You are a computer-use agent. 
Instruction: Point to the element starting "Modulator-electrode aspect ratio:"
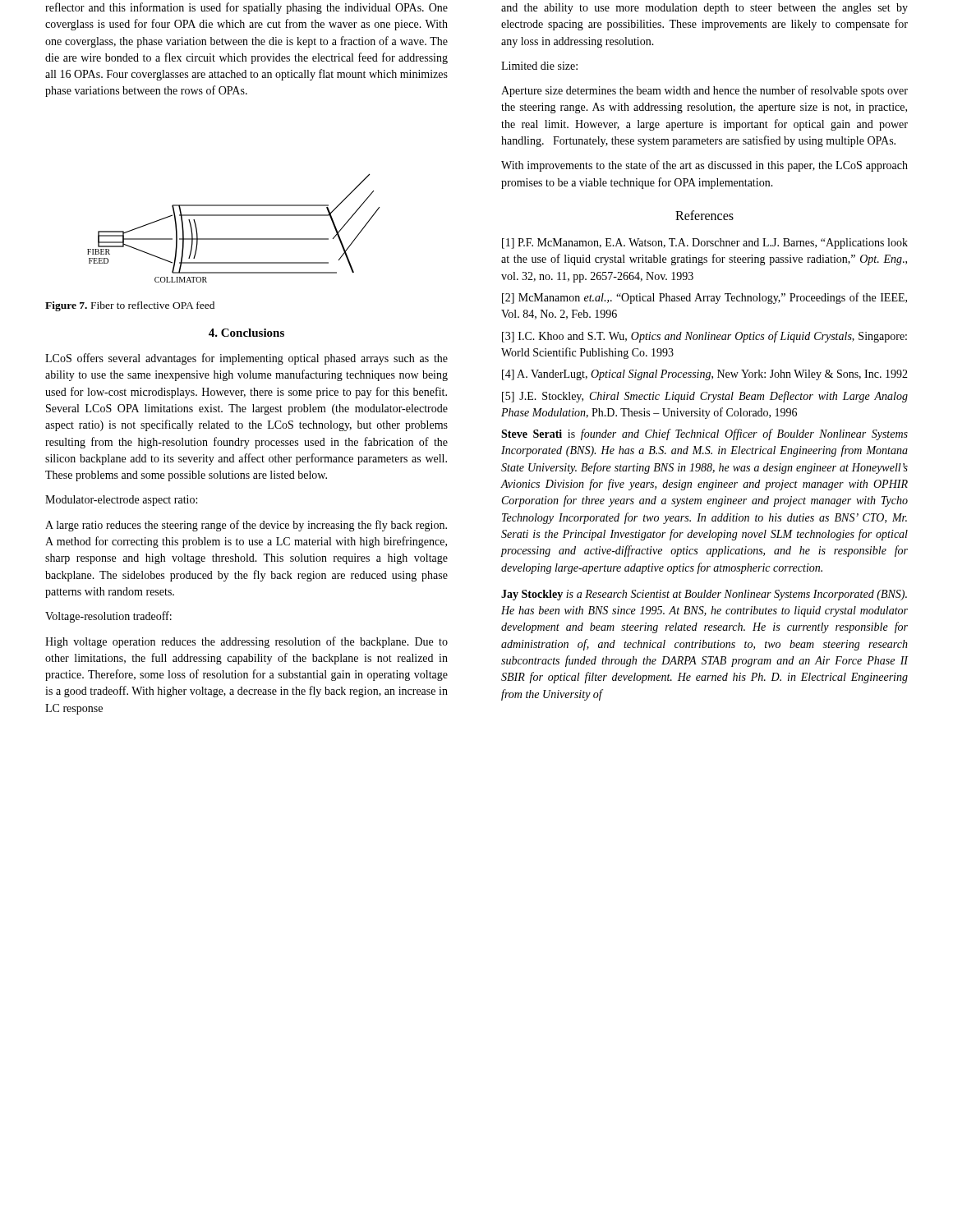(121, 501)
